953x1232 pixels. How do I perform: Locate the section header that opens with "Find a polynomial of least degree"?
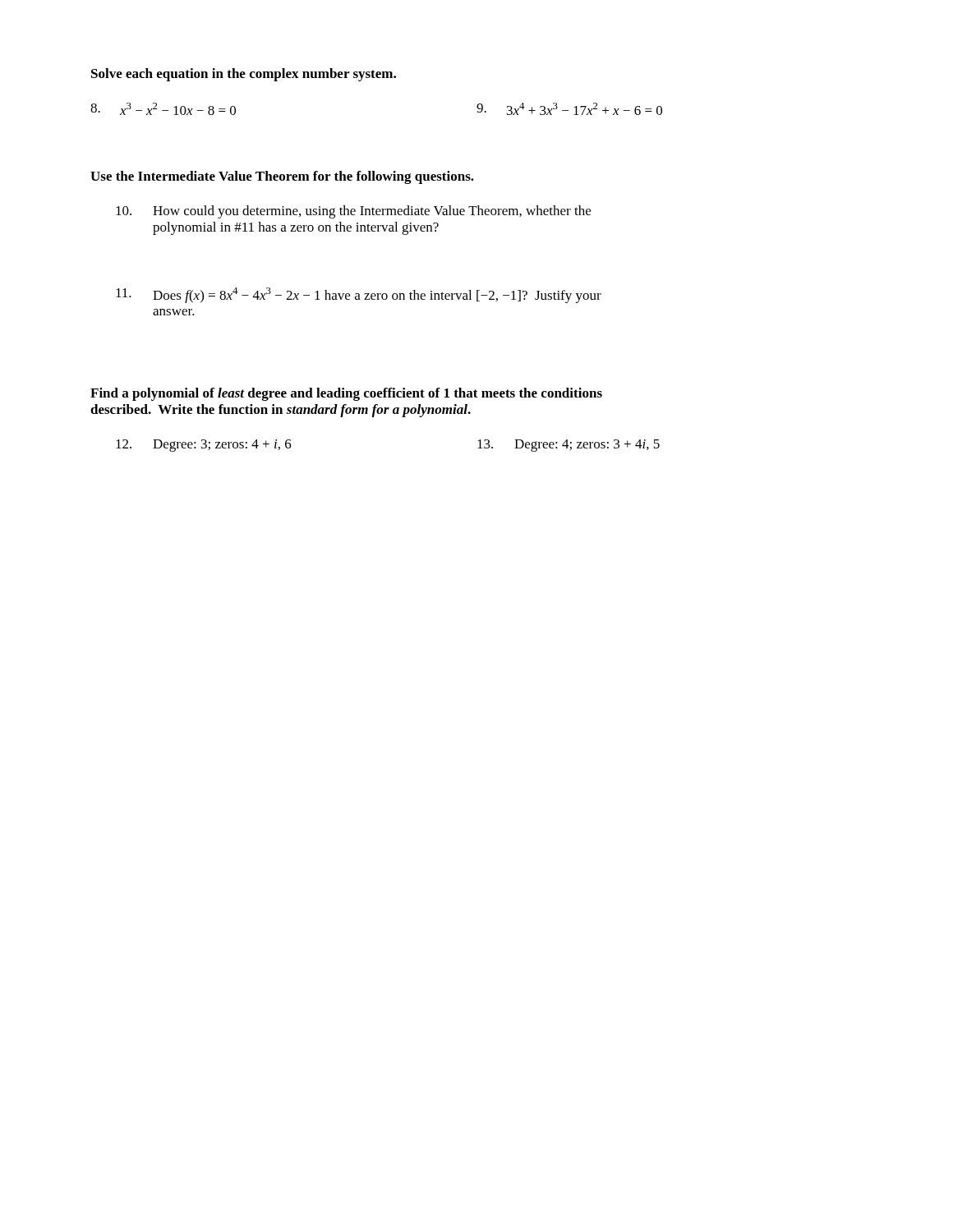[x=346, y=402]
